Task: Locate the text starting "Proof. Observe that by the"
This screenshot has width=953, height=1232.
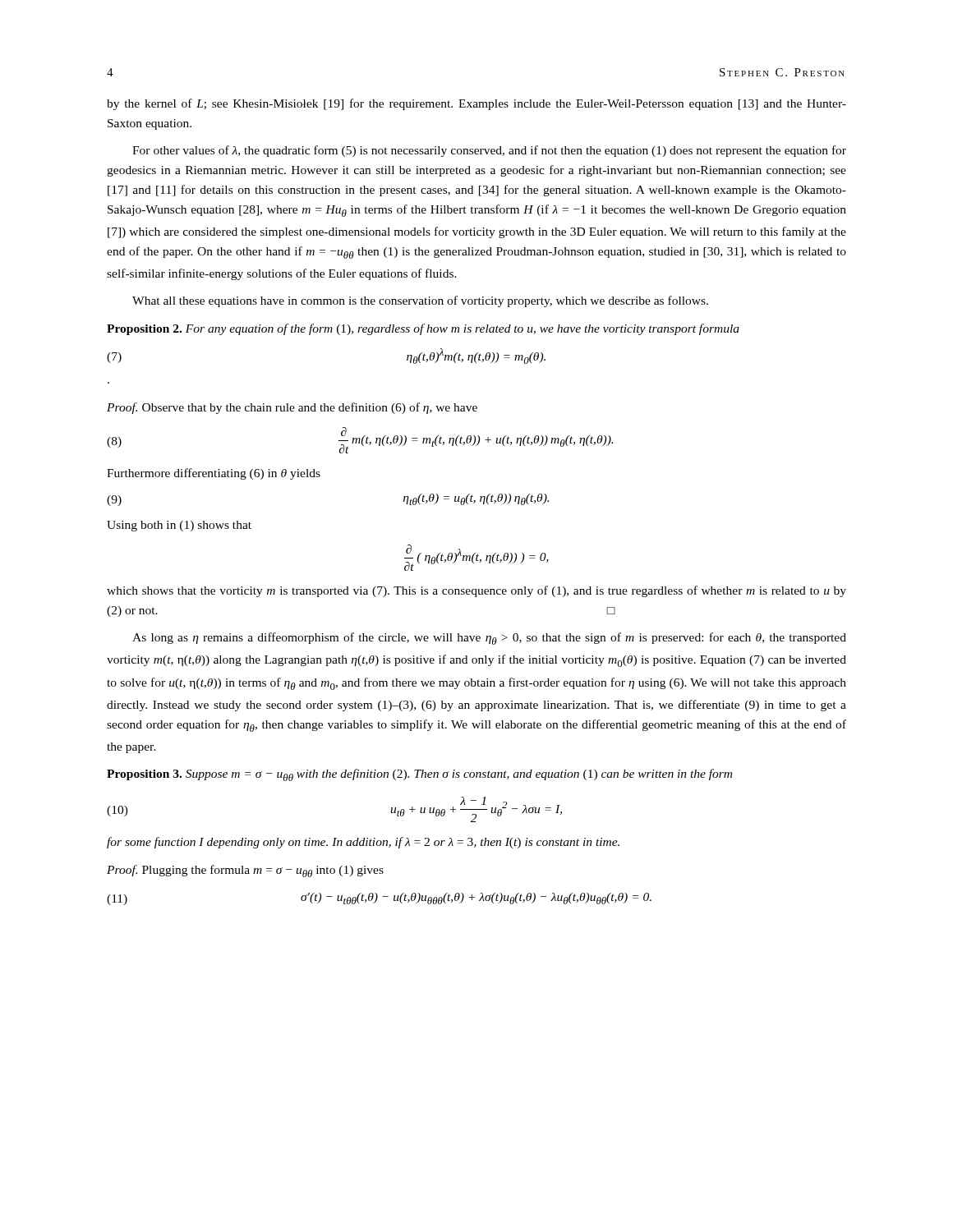Action: click(x=476, y=407)
